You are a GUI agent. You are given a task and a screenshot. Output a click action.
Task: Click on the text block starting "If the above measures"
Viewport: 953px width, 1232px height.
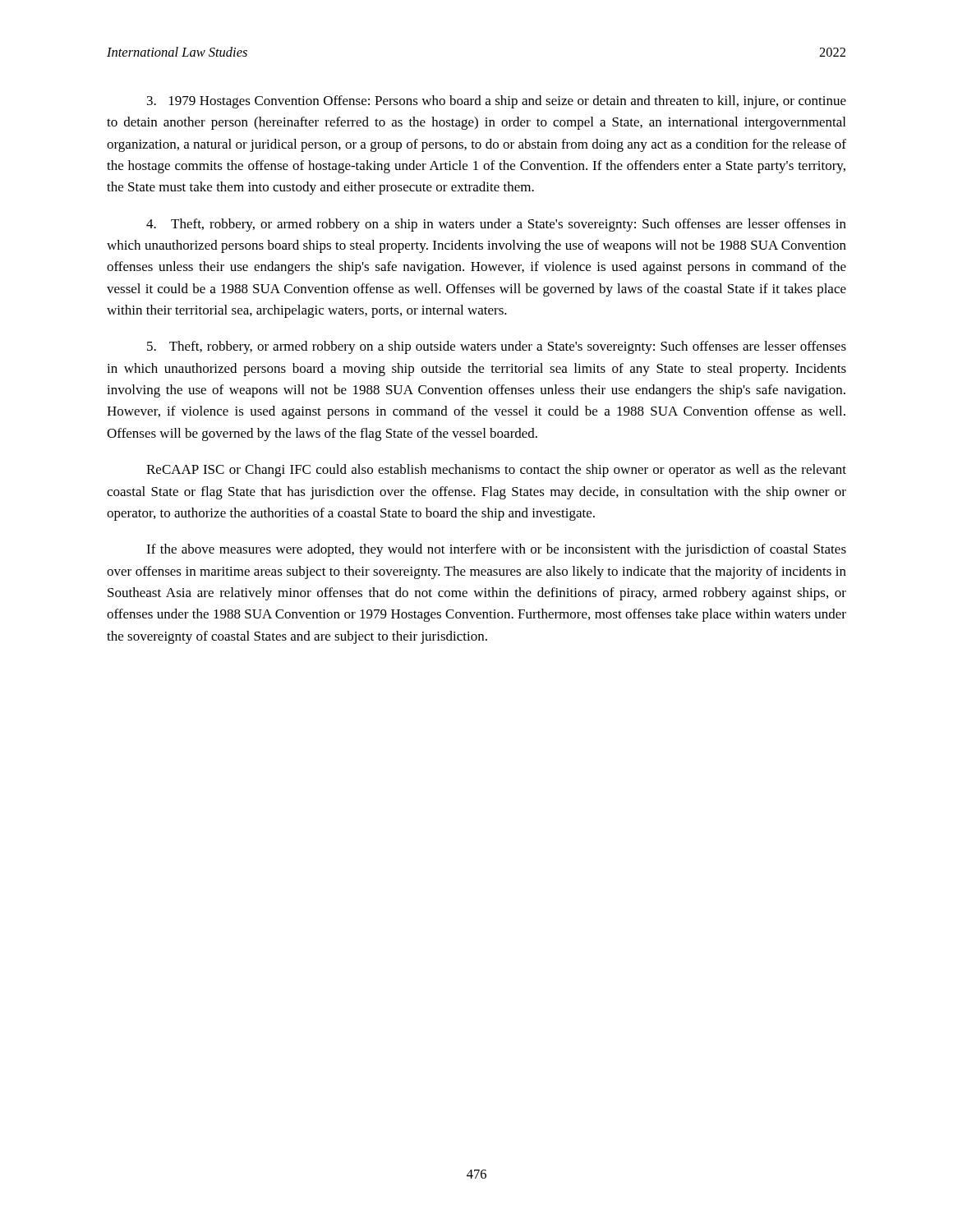point(476,593)
